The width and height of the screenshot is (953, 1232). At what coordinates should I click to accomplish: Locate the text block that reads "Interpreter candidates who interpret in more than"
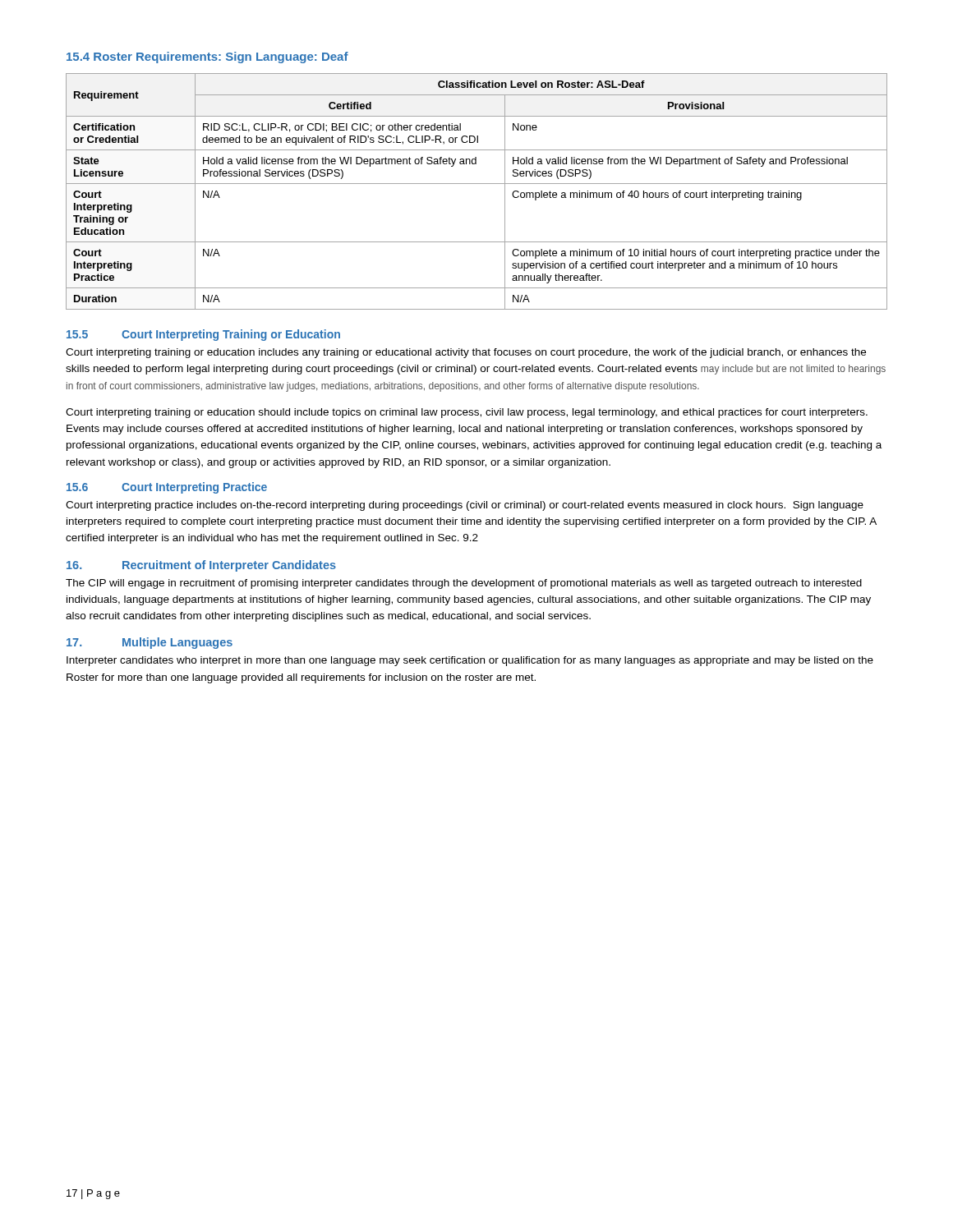470,668
